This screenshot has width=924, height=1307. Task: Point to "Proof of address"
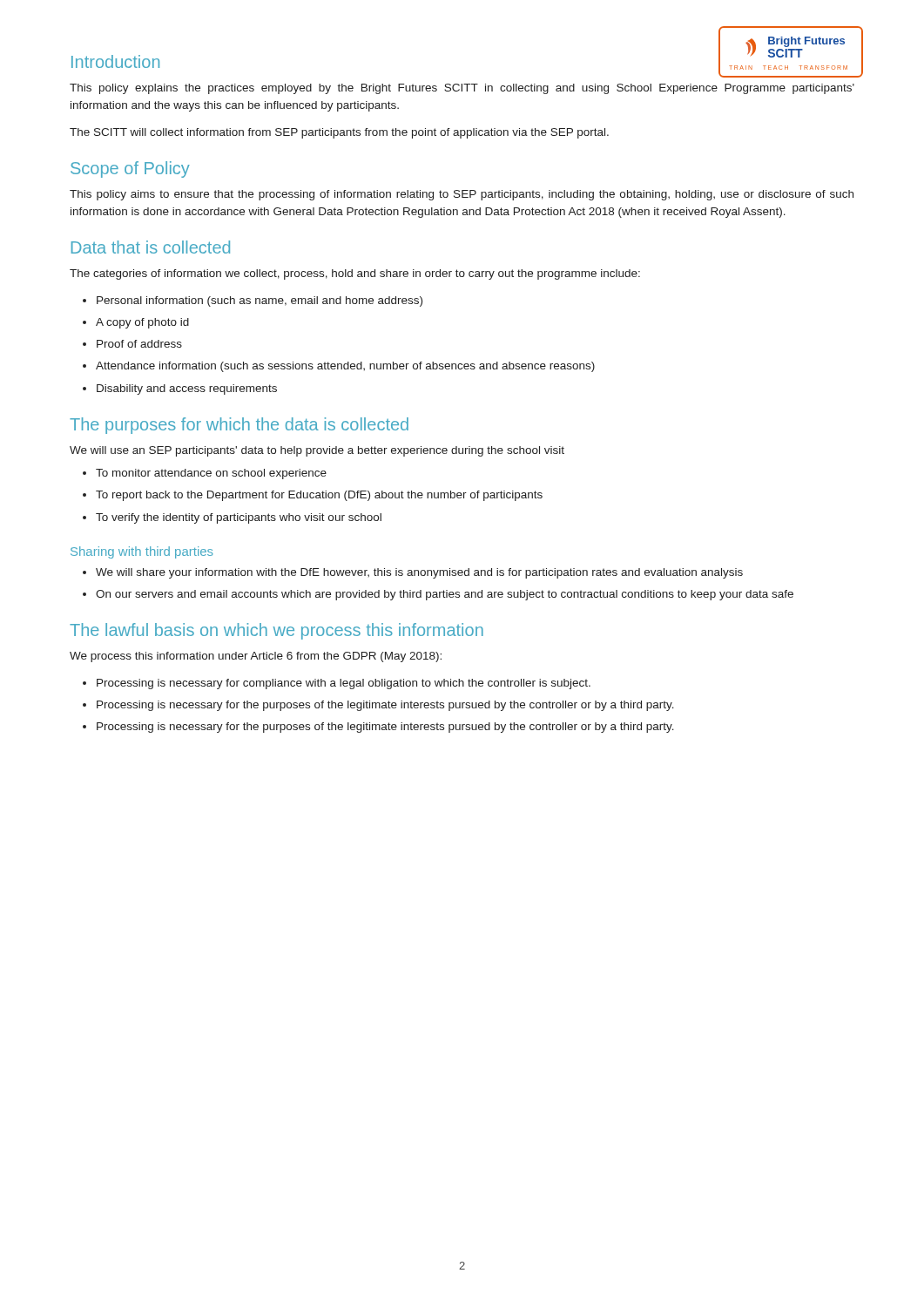[139, 344]
